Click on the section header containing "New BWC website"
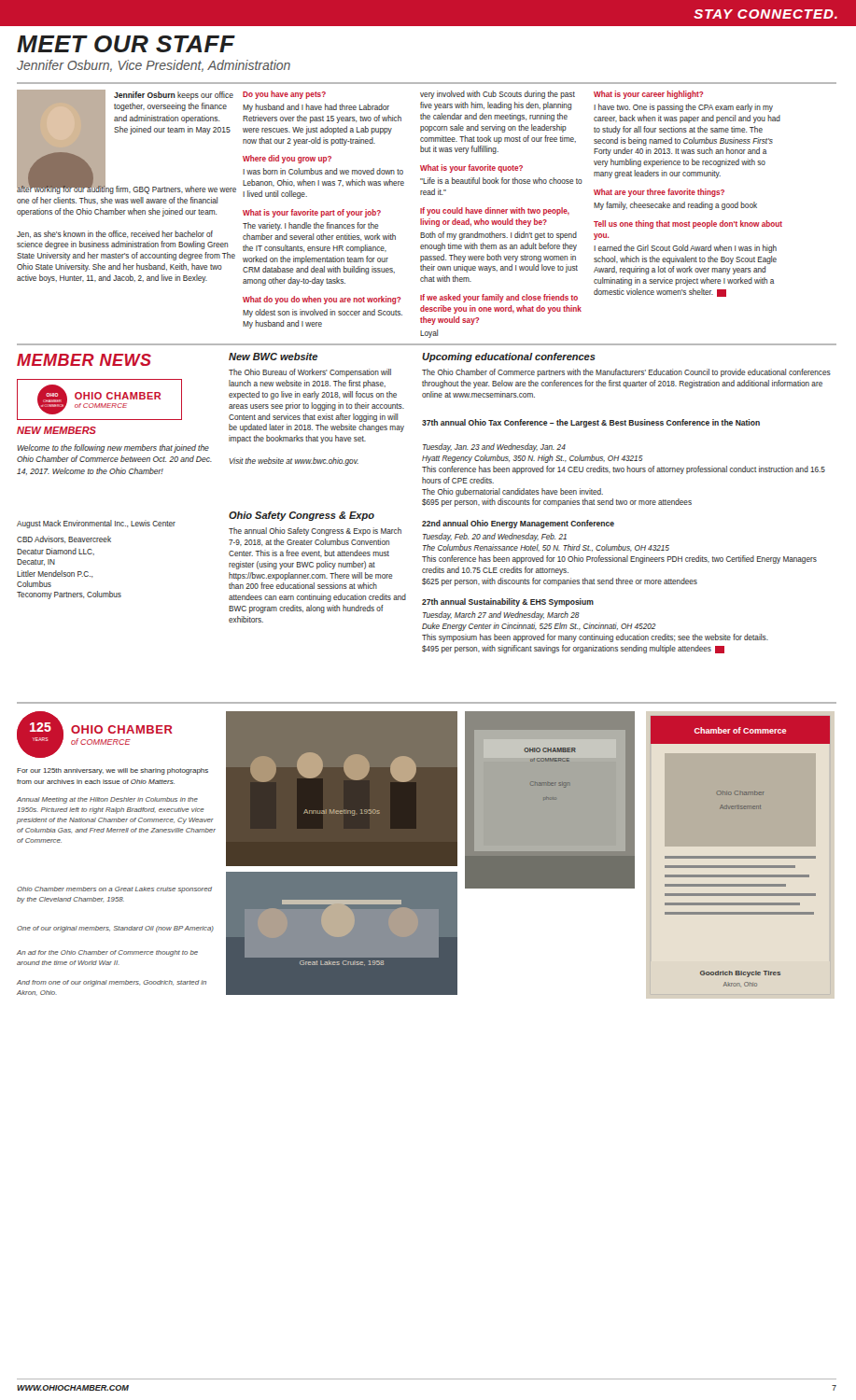Image resolution: width=856 pixels, height=1400 pixels. click(x=273, y=357)
